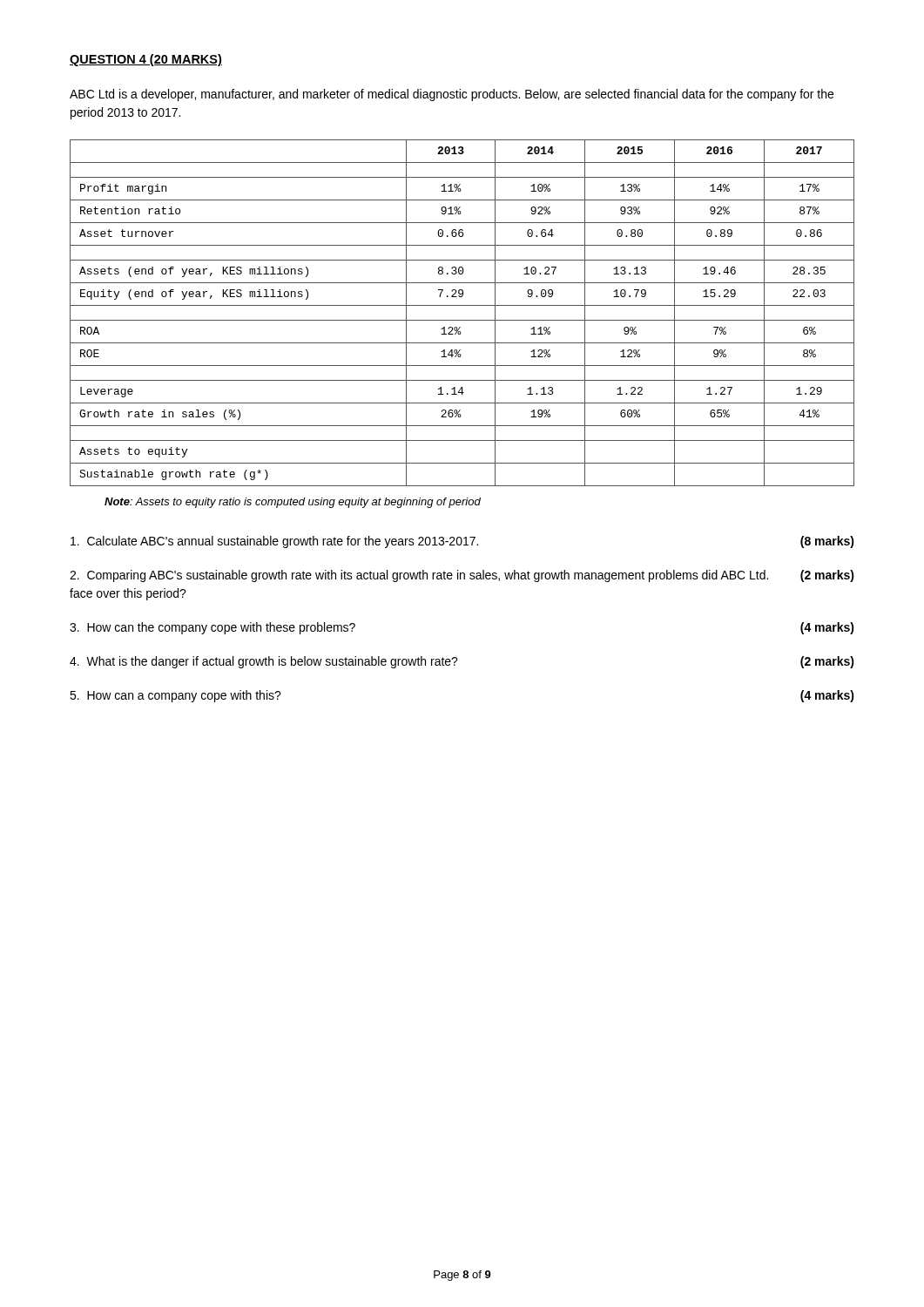The image size is (924, 1307).
Task: Point to the region starting "5. How can a company"
Action: click(x=173, y=696)
